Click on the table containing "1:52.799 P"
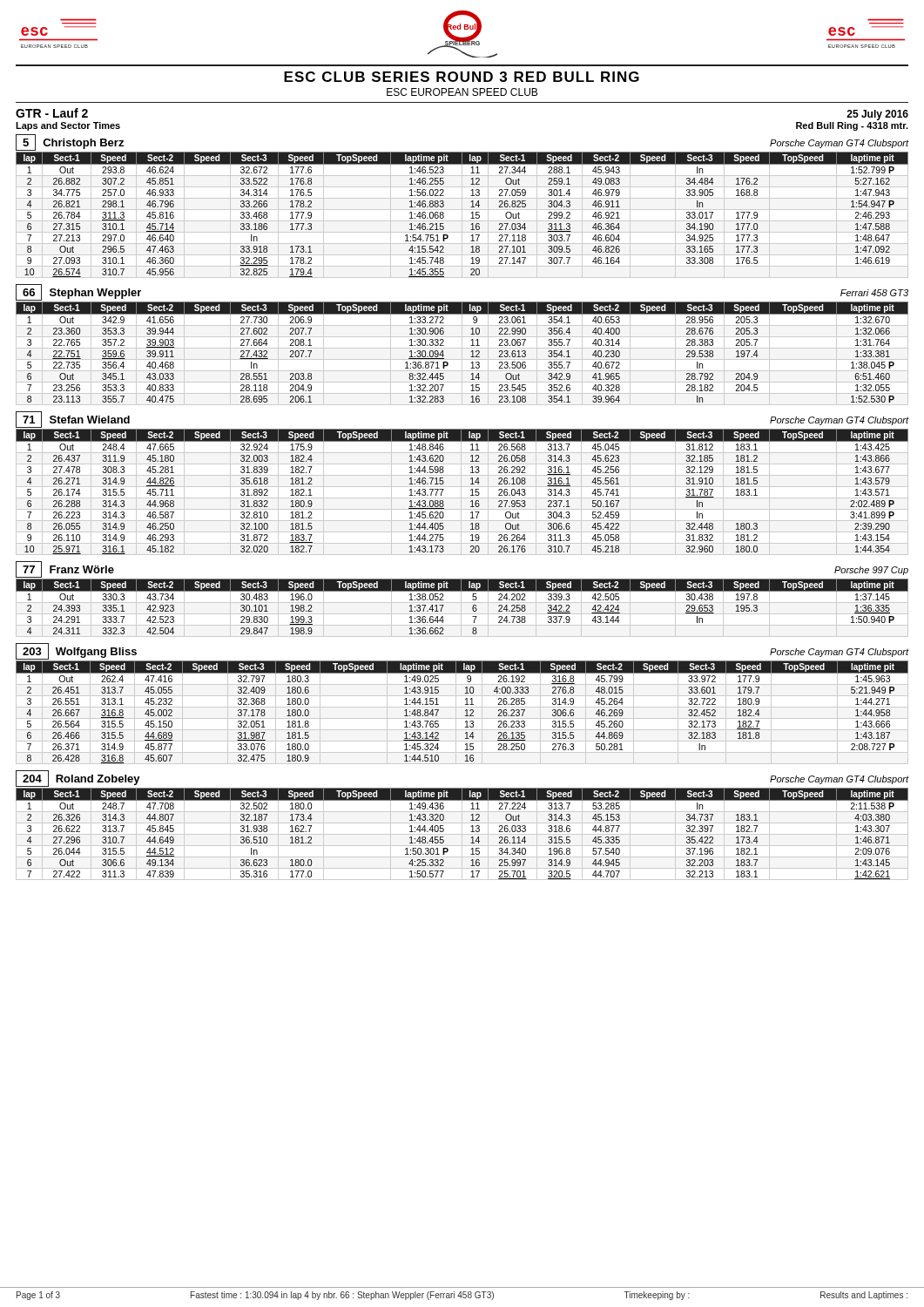 [x=462, y=215]
